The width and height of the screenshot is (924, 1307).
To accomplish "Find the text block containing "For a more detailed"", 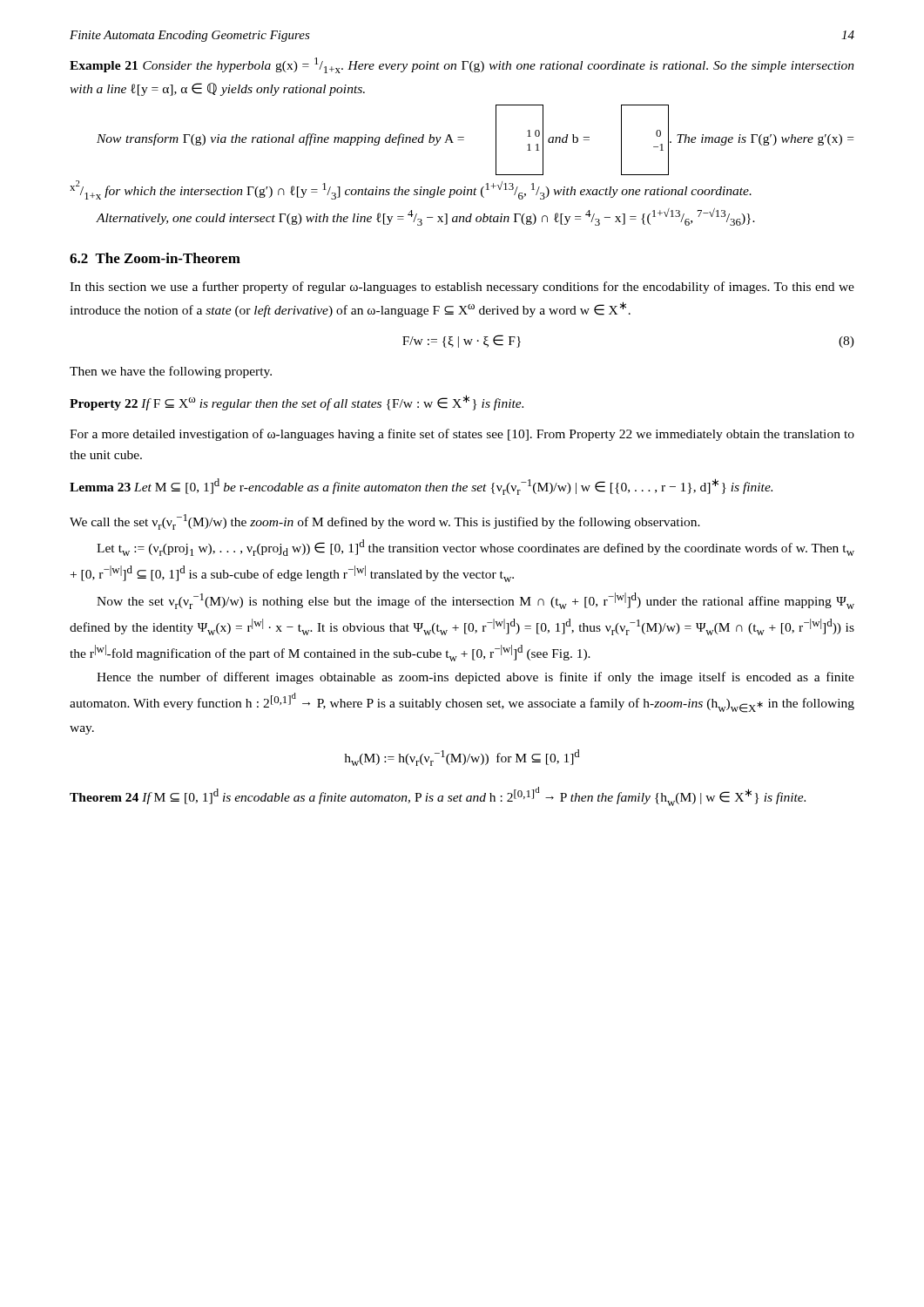I will [462, 444].
